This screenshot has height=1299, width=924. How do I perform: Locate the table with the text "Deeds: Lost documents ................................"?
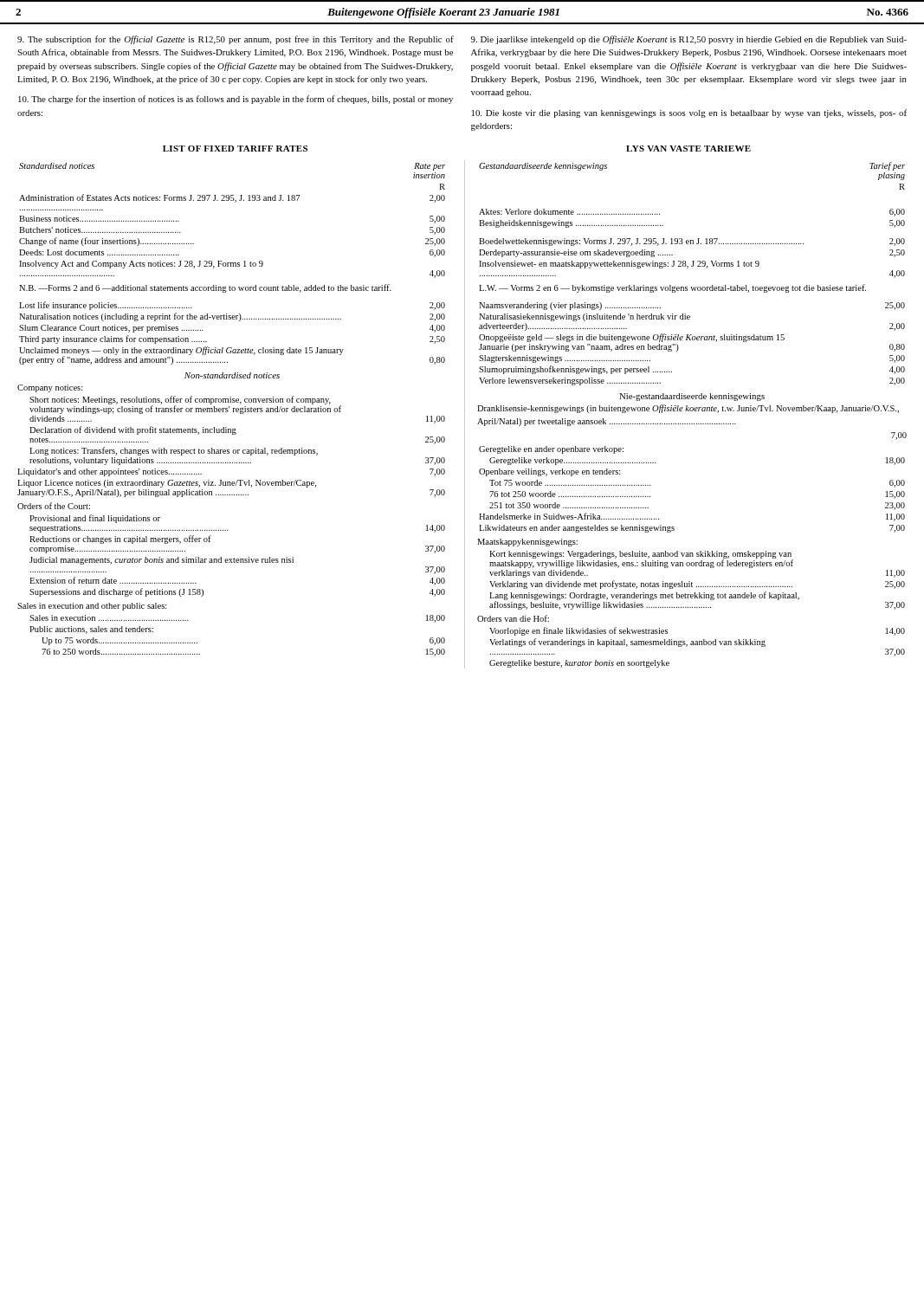(232, 220)
